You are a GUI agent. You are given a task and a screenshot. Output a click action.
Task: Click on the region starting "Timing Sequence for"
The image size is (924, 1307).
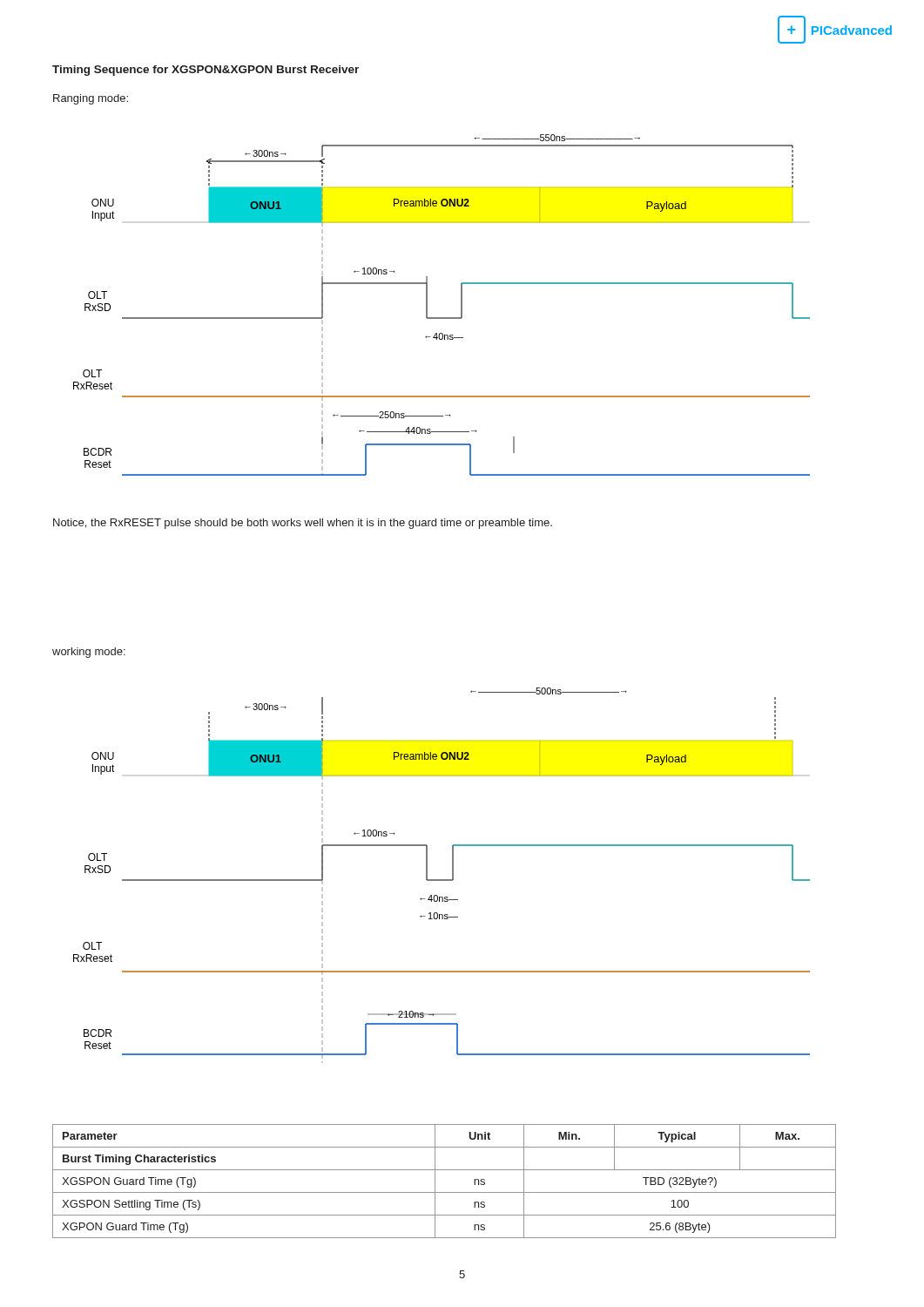pos(206,69)
